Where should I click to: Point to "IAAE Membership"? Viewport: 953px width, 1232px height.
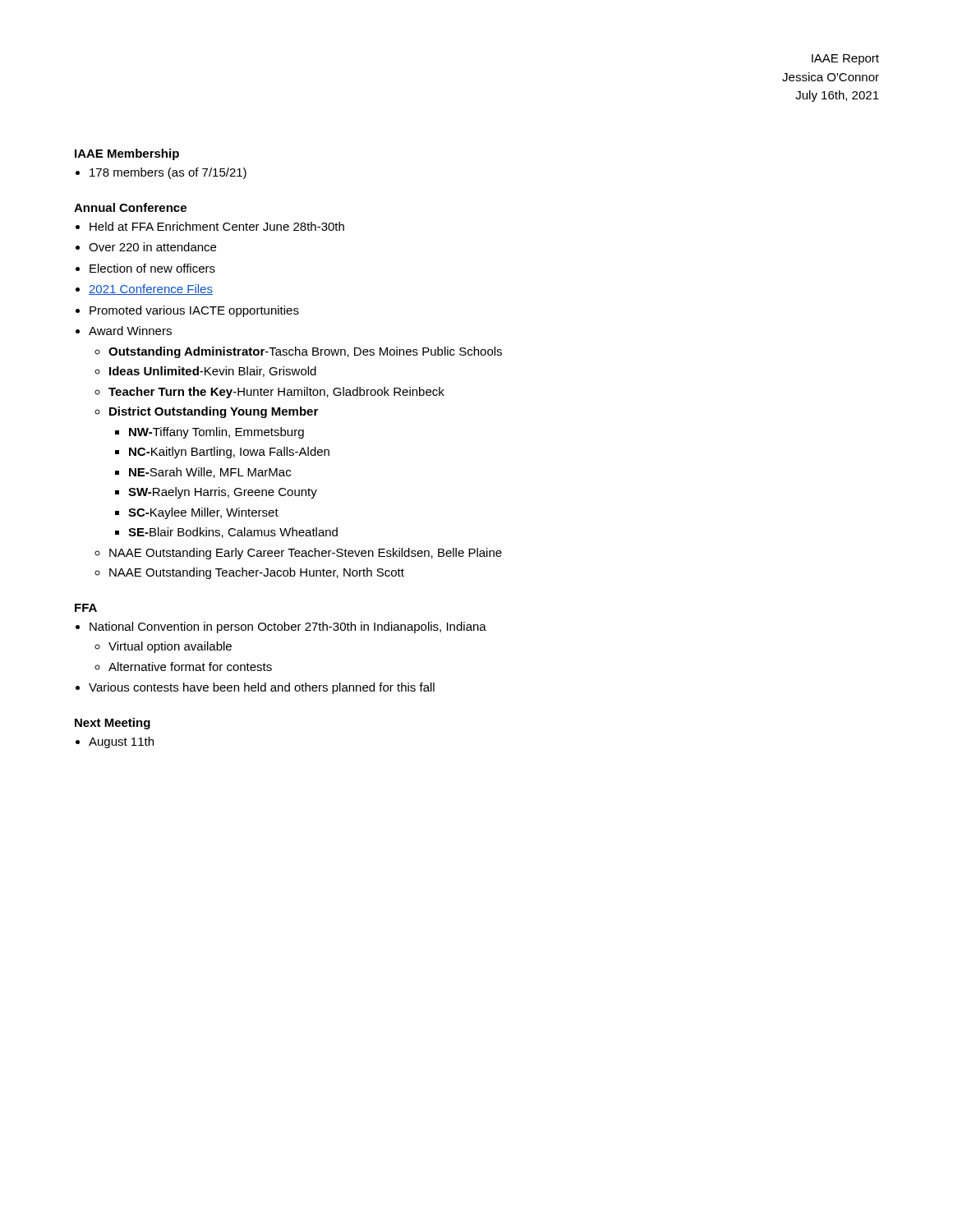(x=127, y=153)
